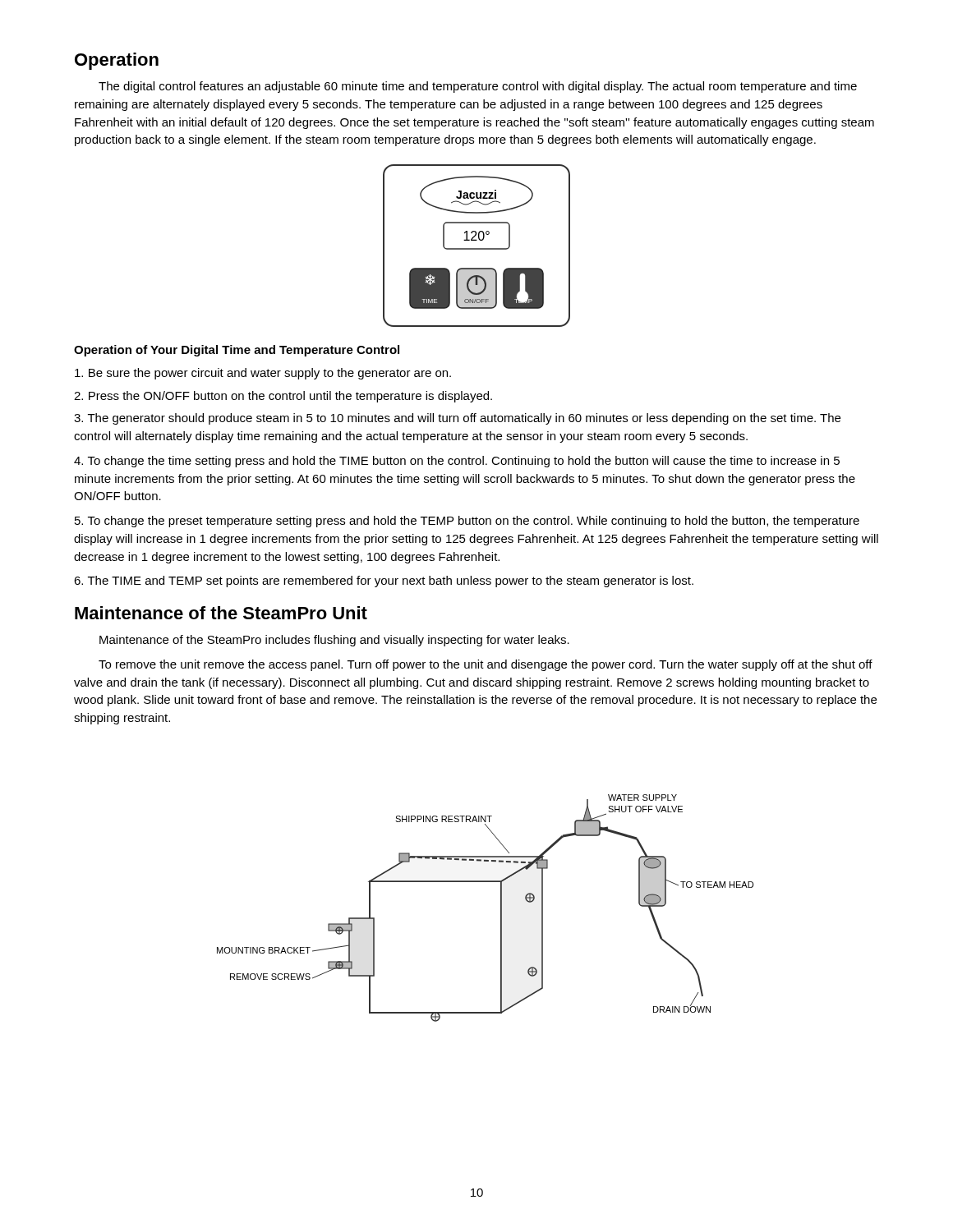
Task: Click on the engineering diagram
Action: click(476, 906)
